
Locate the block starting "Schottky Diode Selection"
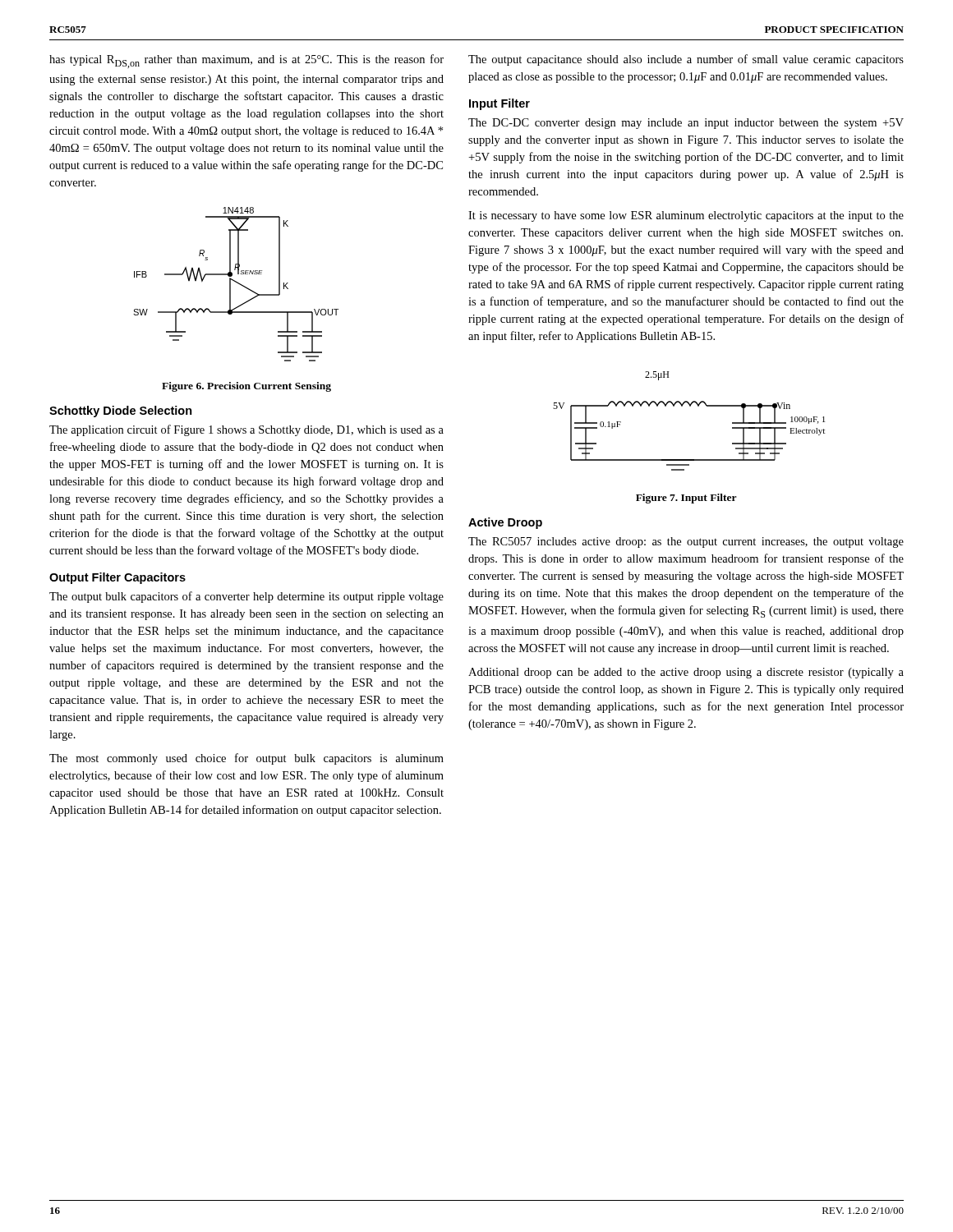point(121,410)
